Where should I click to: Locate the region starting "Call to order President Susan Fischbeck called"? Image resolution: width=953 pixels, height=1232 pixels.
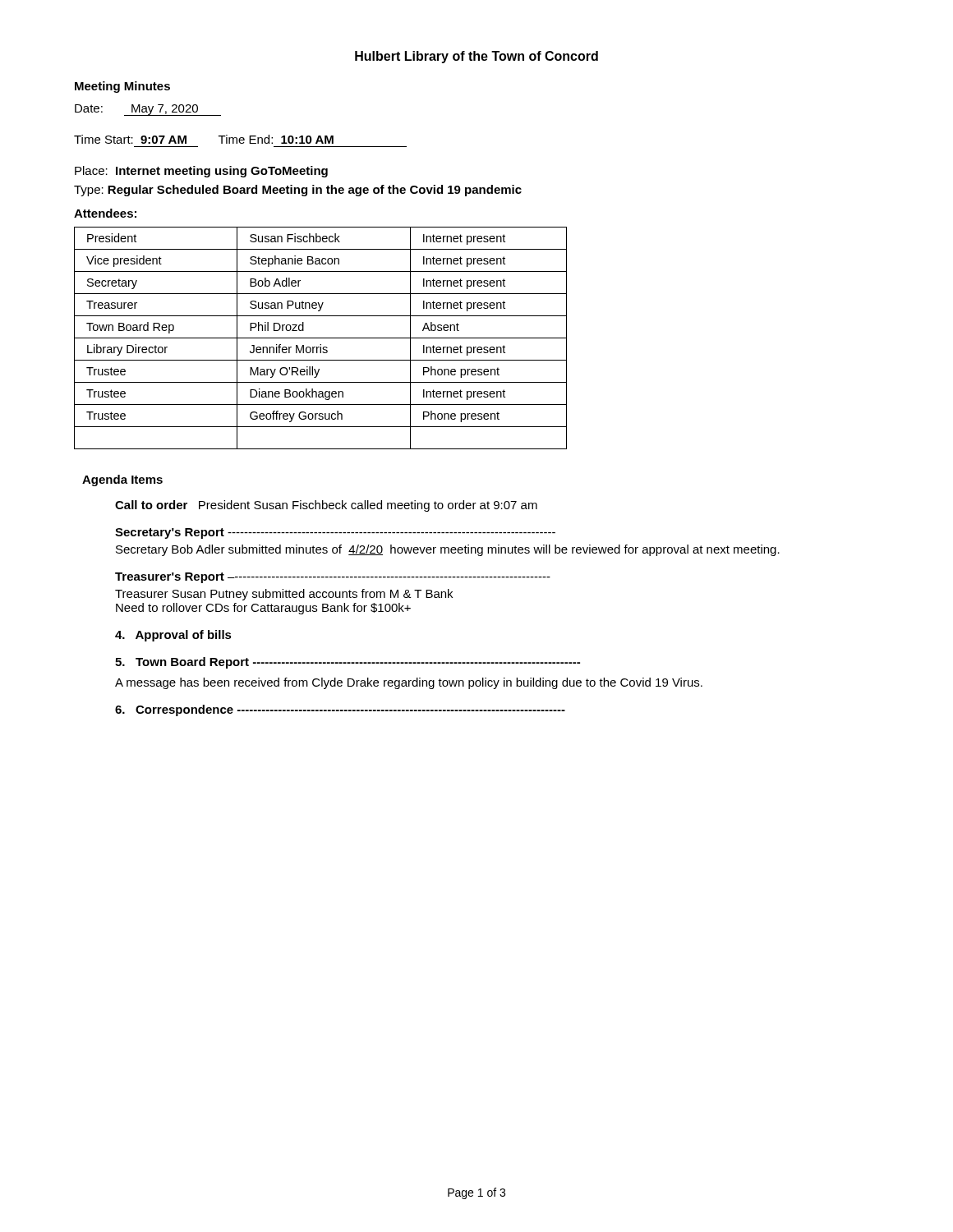[326, 505]
